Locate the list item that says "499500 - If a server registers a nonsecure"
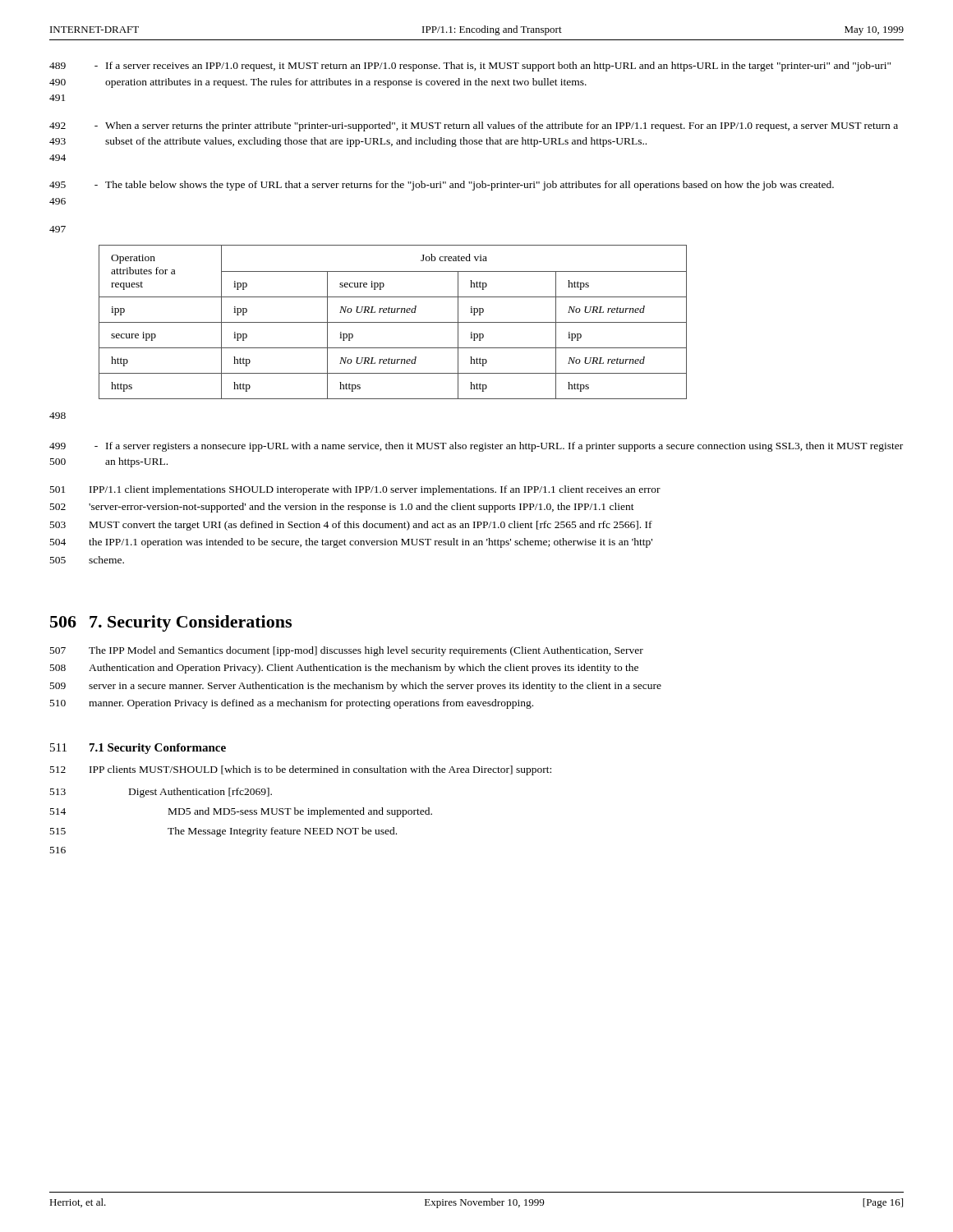953x1232 pixels. click(x=476, y=454)
